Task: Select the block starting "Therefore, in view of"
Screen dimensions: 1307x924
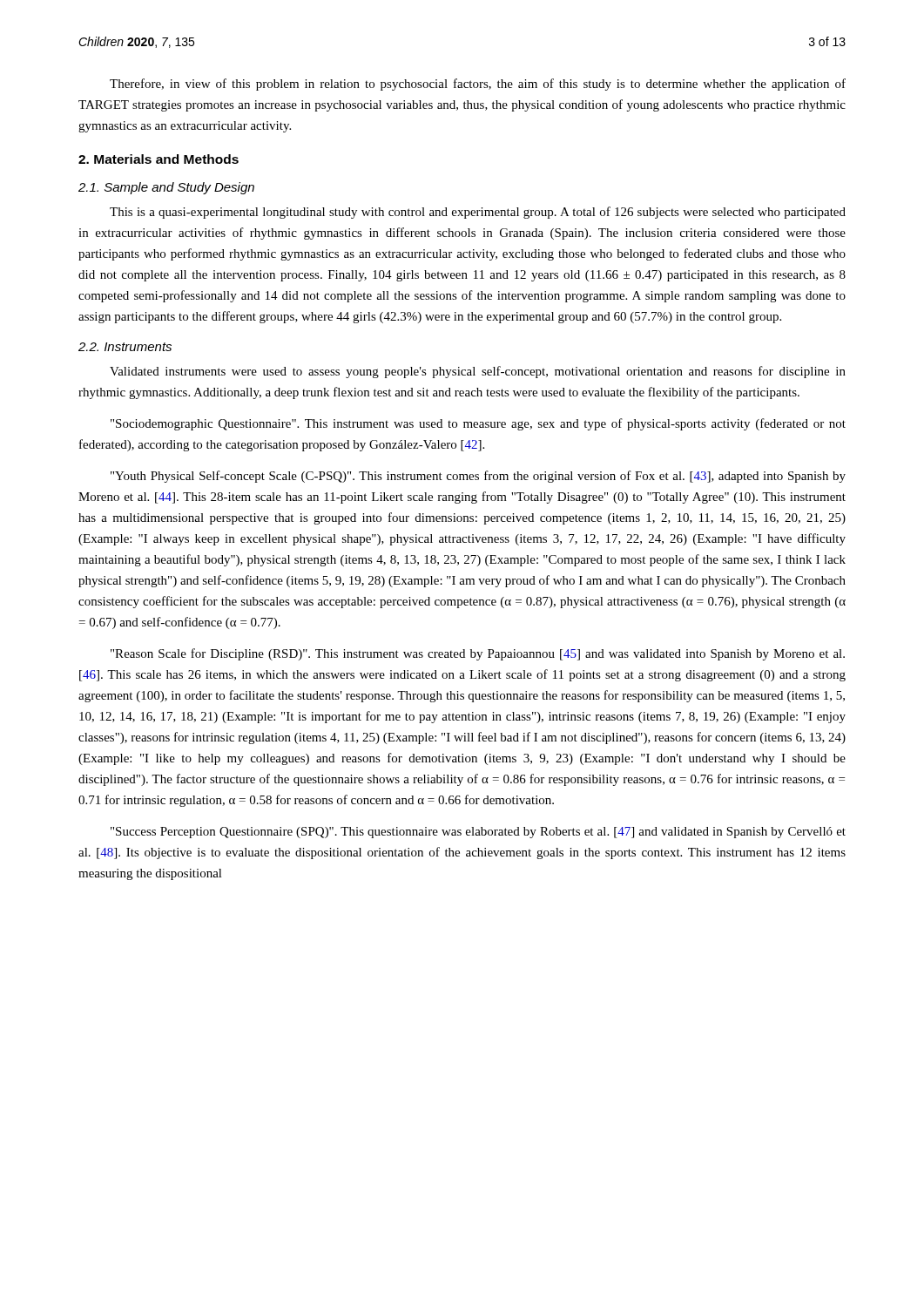Action: (462, 105)
